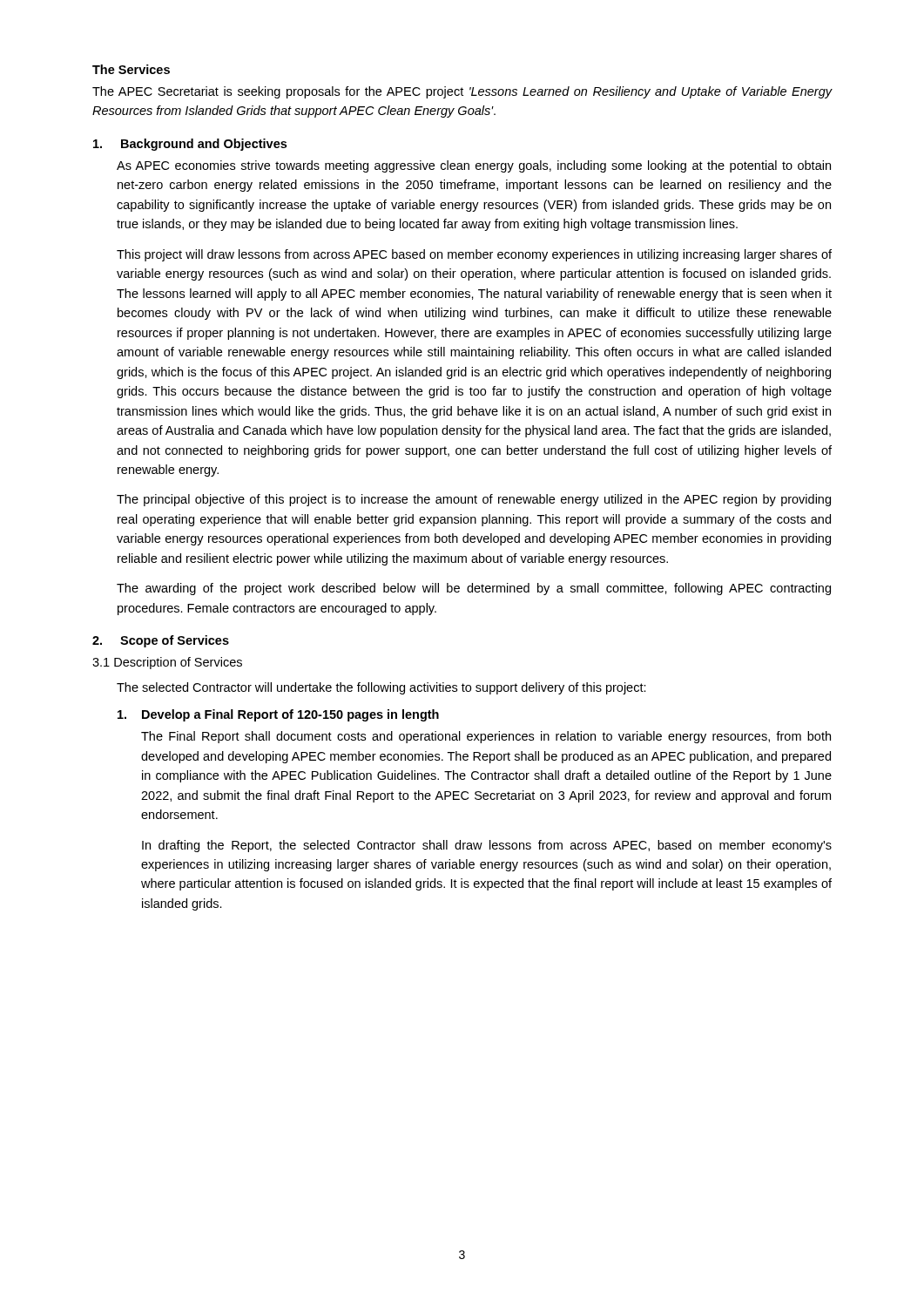Find the text block starting "The selected Contractor"
The width and height of the screenshot is (924, 1307).
pyautogui.click(x=382, y=687)
